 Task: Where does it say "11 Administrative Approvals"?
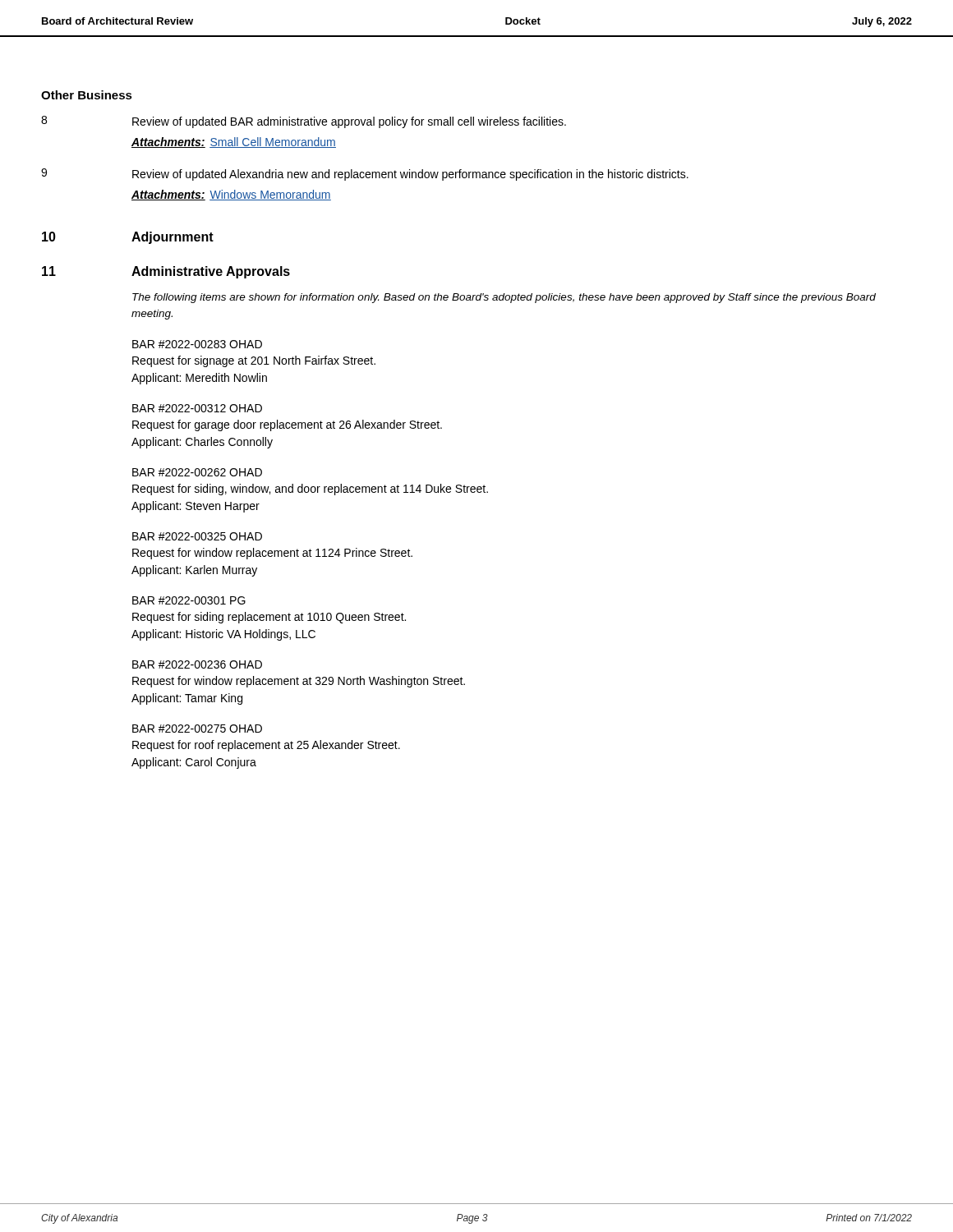166,272
